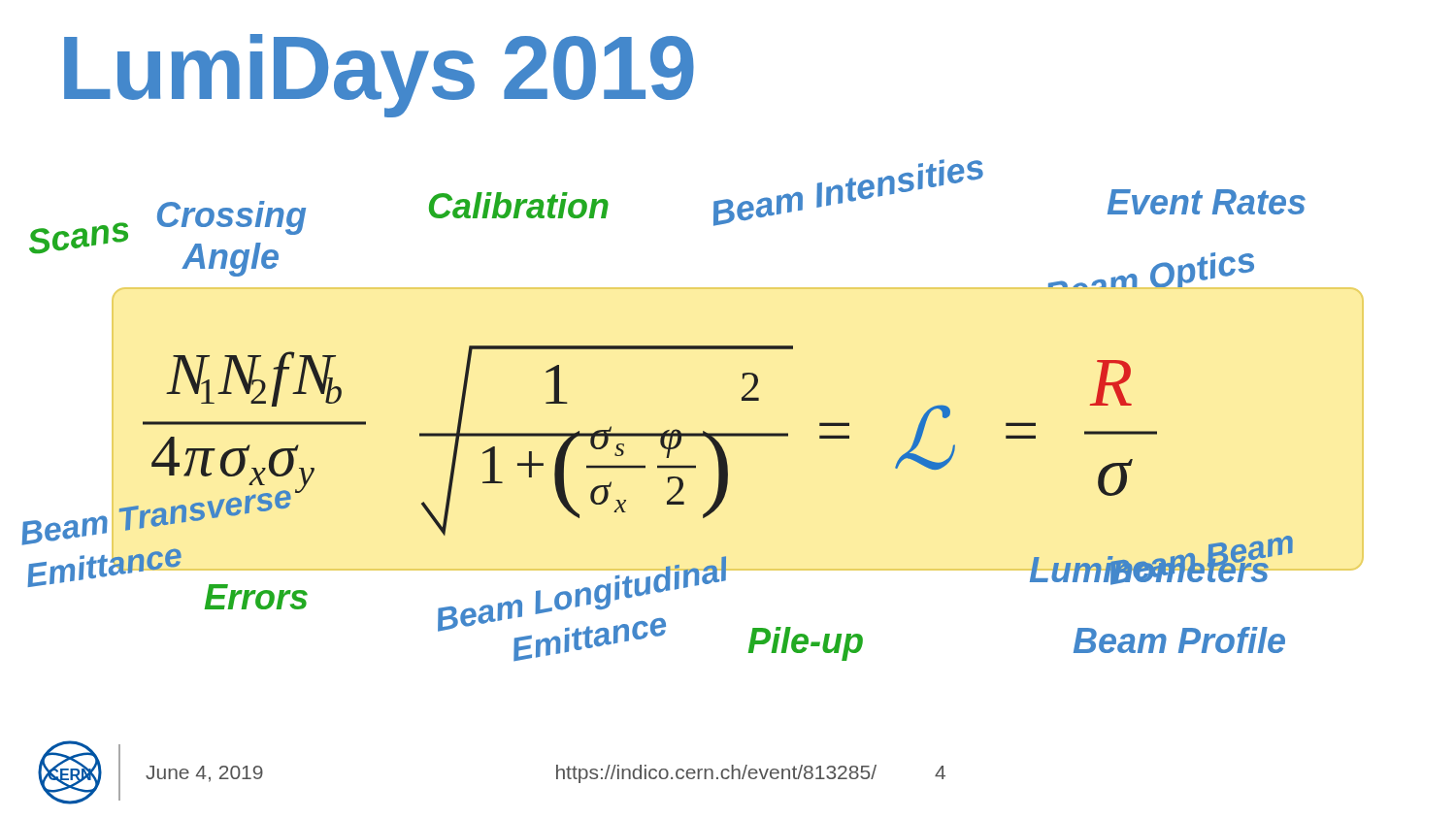The image size is (1456, 819).
Task: Point to "Beam Beam"
Action: (1201, 557)
